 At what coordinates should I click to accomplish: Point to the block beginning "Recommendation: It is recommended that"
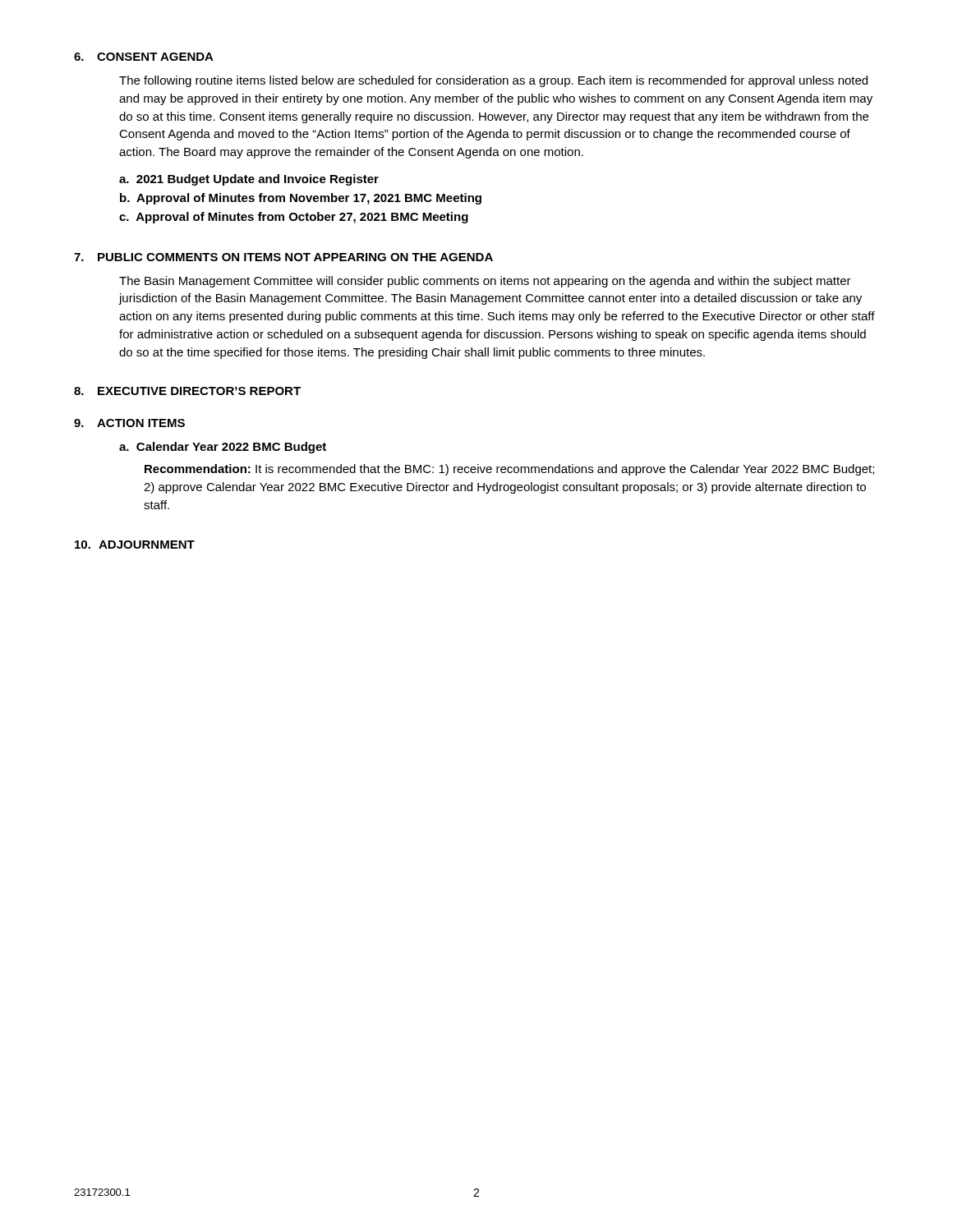511,487
